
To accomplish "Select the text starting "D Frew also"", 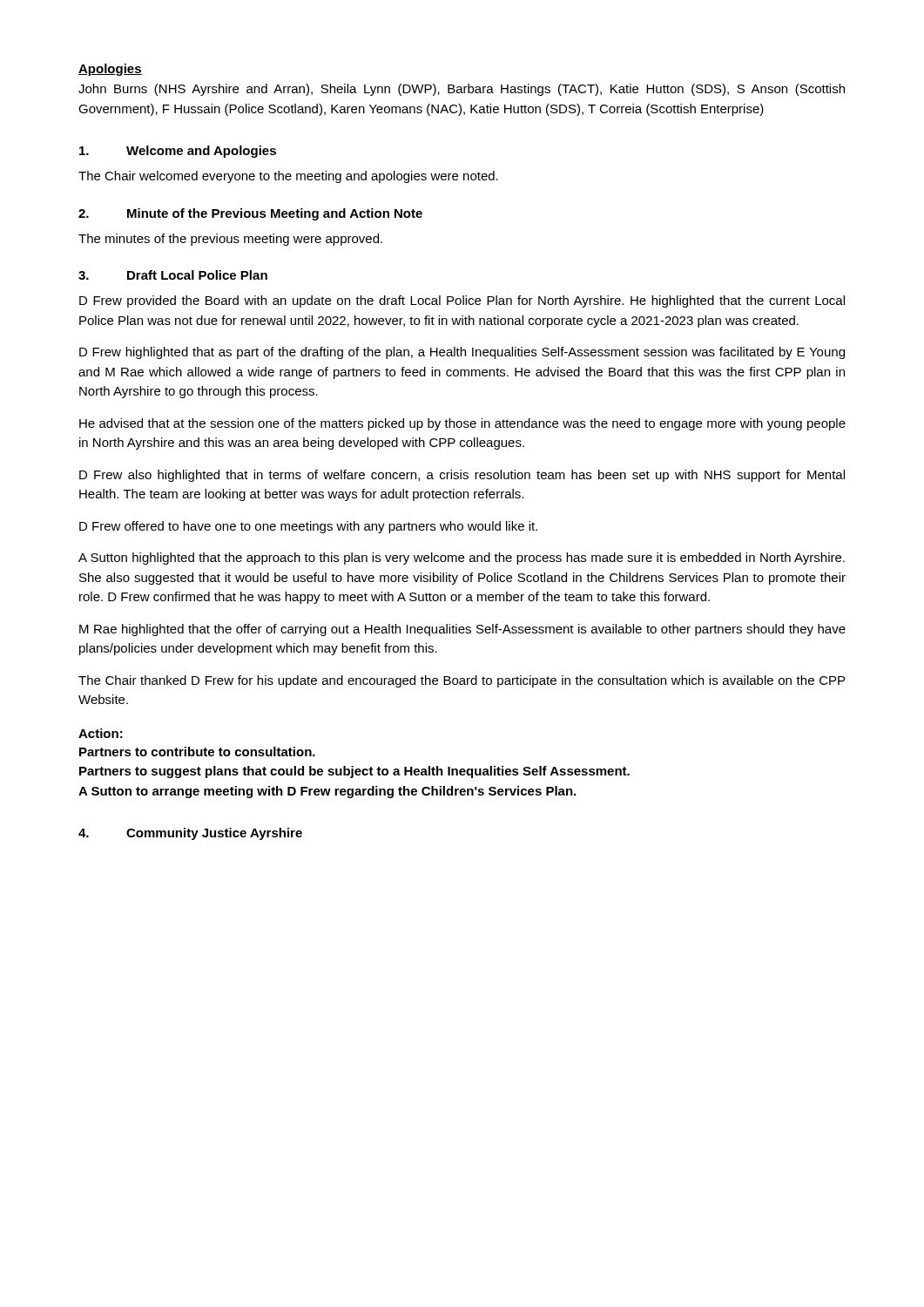I will [x=462, y=485].
